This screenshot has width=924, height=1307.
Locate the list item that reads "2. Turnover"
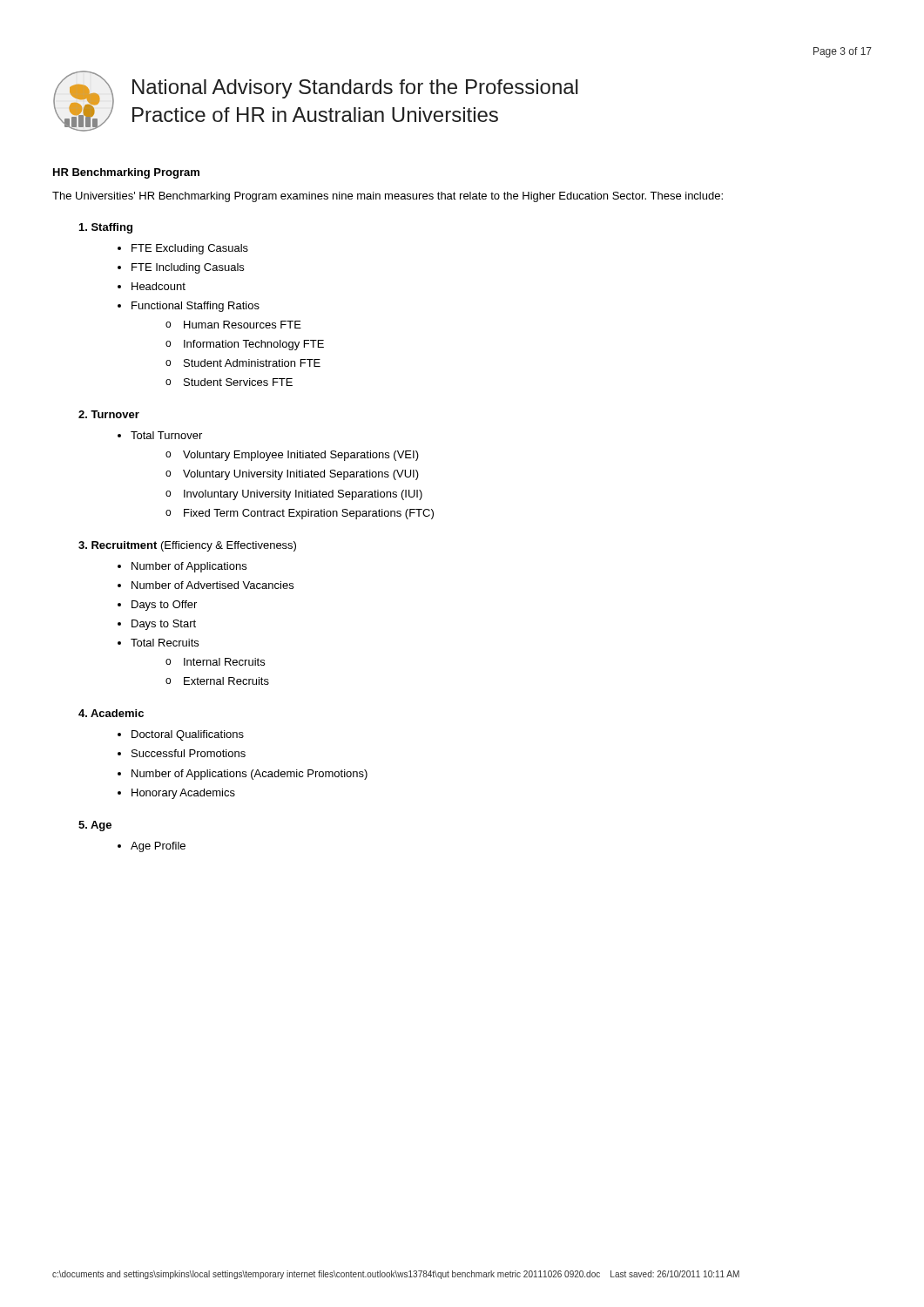[109, 415]
